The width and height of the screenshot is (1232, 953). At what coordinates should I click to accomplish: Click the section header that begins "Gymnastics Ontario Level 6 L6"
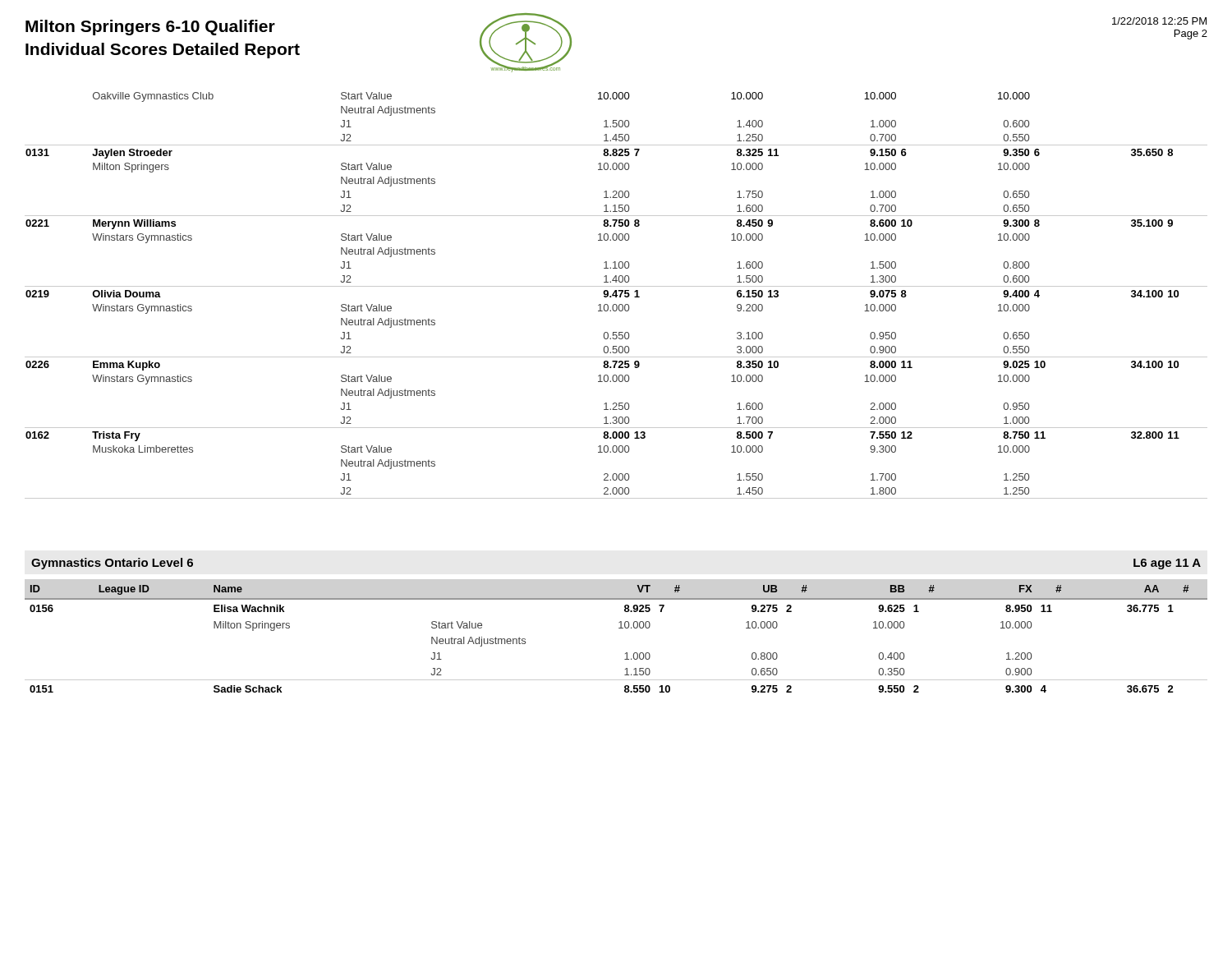[x=111, y=564]
